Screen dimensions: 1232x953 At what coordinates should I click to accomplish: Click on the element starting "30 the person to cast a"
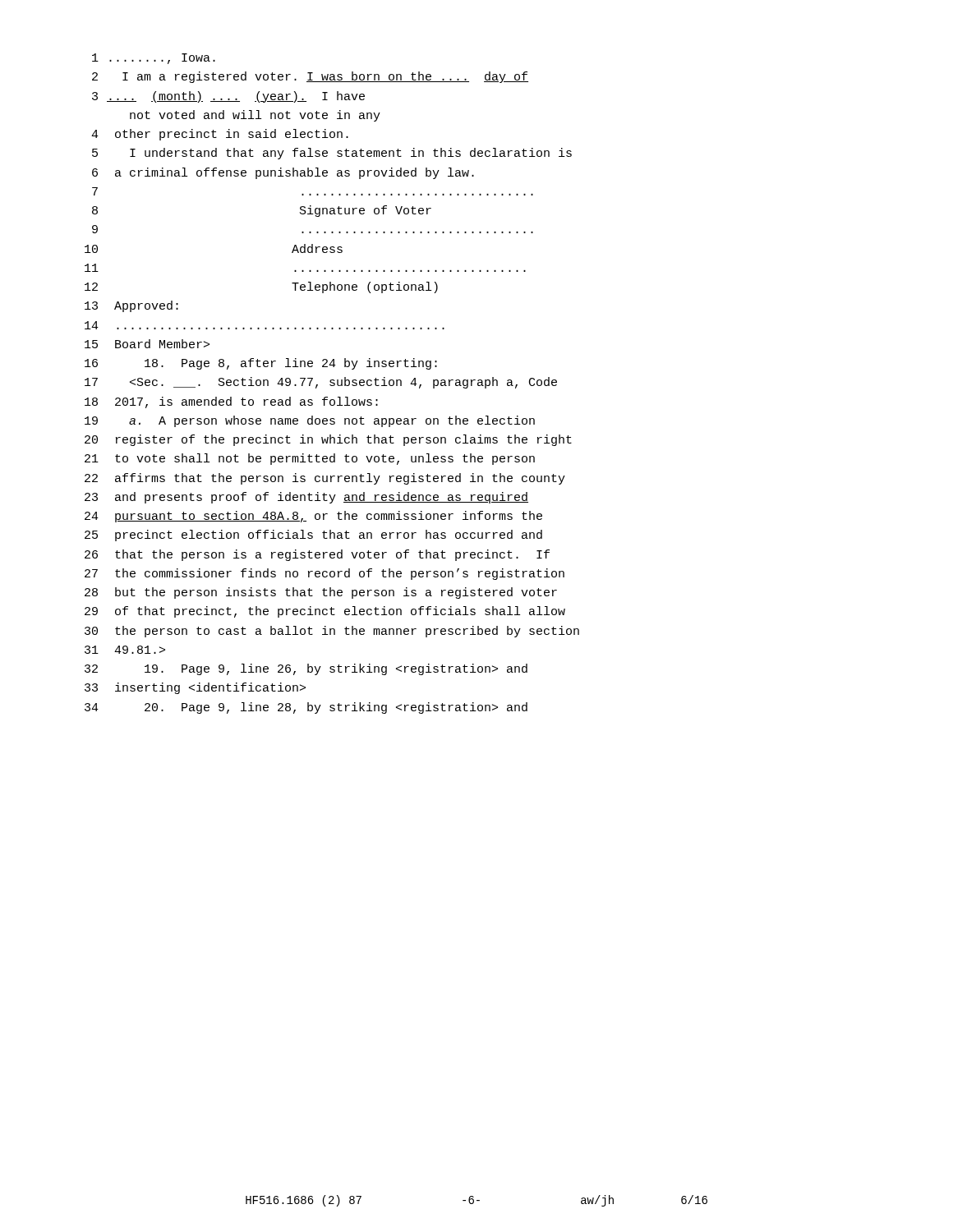point(326,632)
